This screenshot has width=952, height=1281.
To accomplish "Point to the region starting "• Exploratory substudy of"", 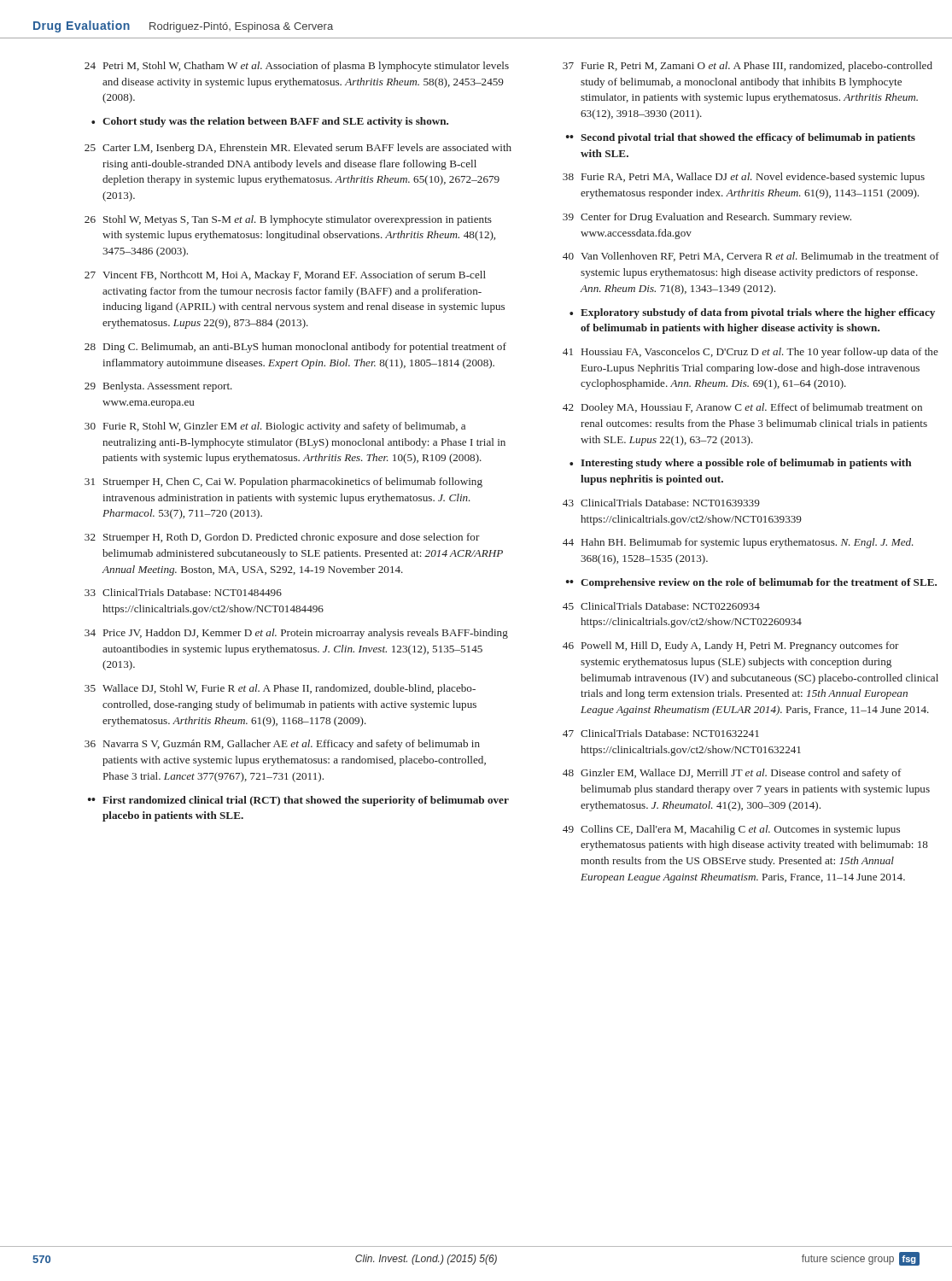I will coord(743,321).
